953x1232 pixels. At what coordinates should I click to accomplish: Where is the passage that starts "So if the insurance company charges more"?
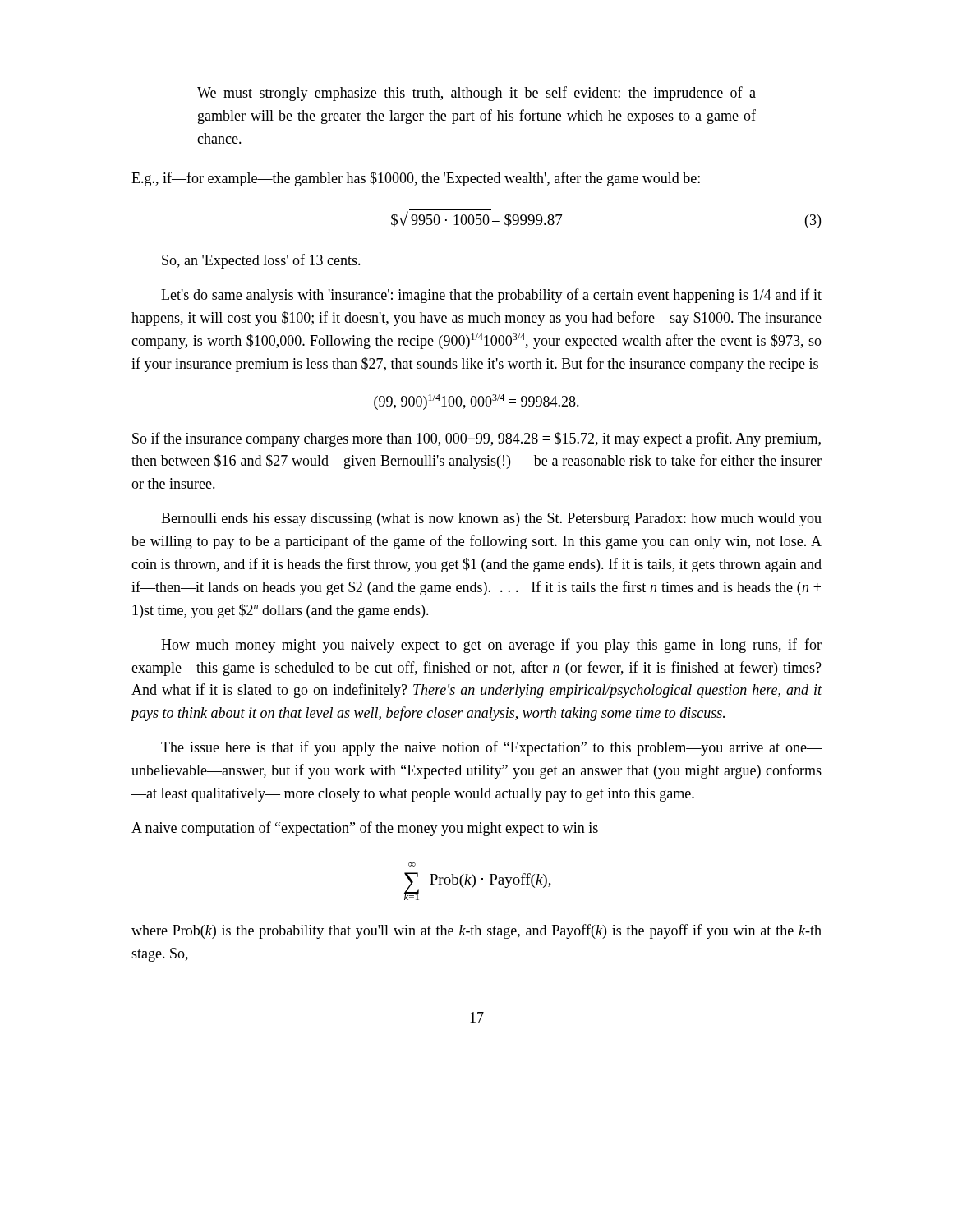tap(476, 461)
